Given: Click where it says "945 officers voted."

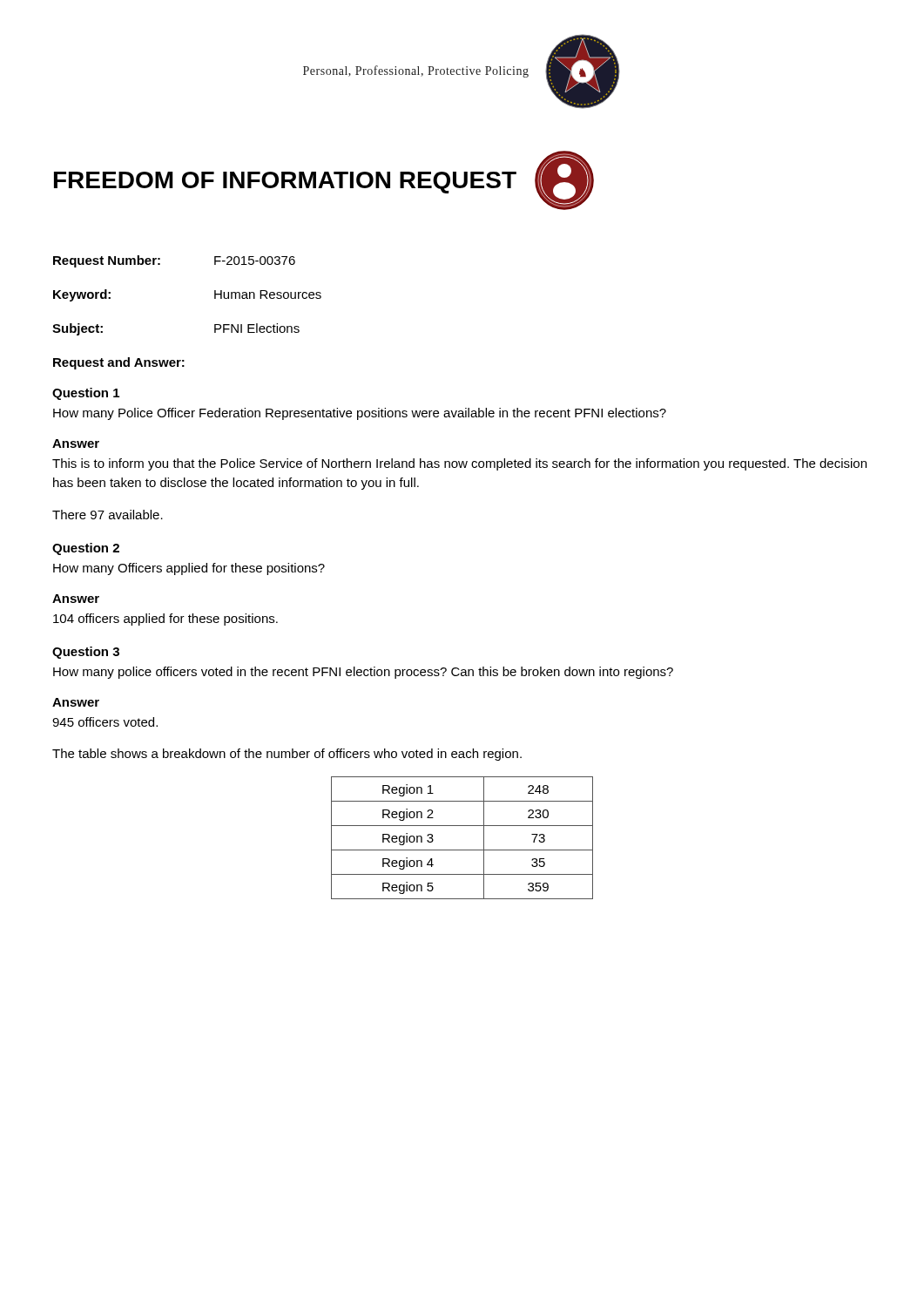Looking at the screenshot, I should pyautogui.click(x=106, y=721).
